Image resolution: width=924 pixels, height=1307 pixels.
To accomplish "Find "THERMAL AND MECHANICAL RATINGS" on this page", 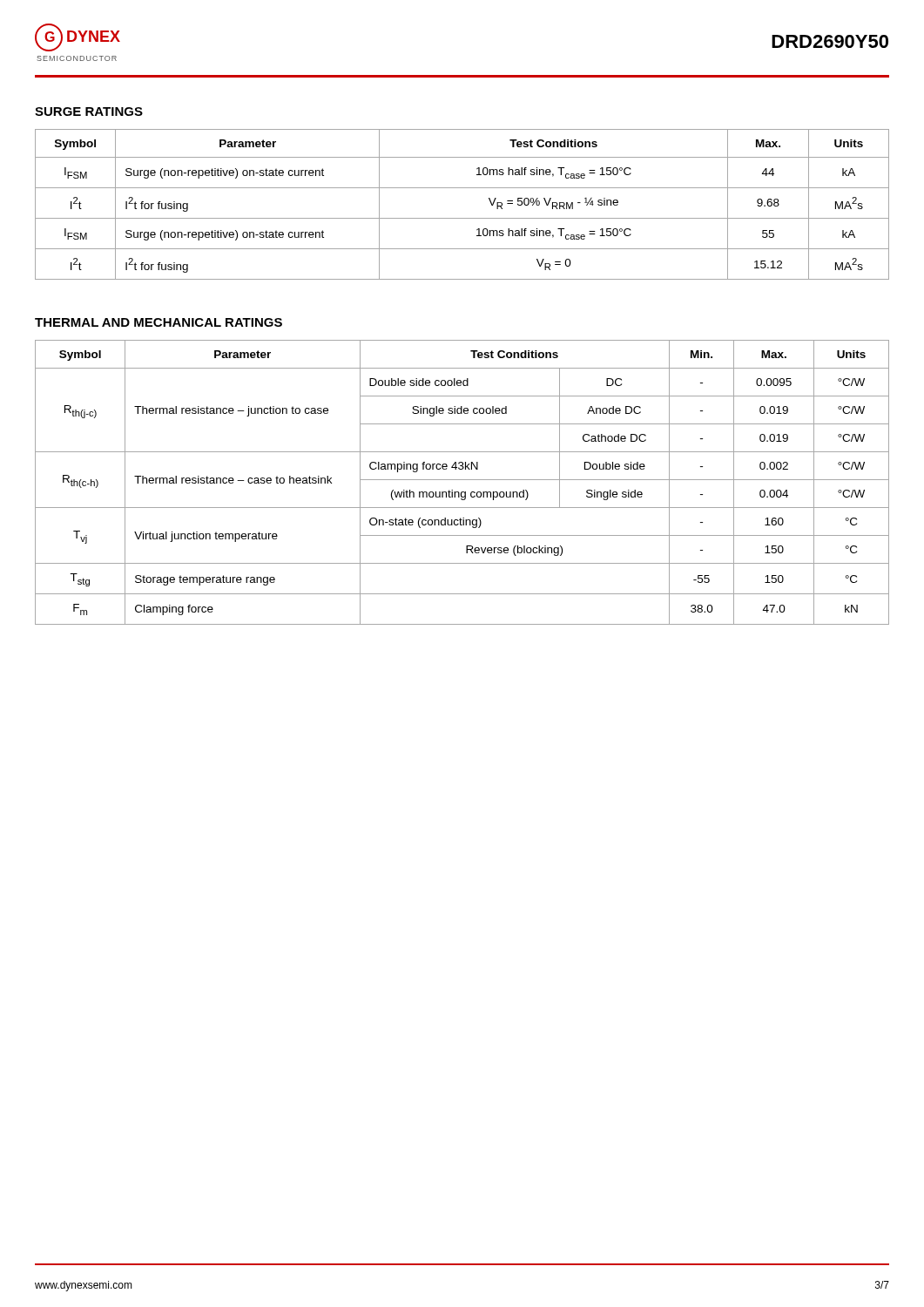I will point(159,322).
